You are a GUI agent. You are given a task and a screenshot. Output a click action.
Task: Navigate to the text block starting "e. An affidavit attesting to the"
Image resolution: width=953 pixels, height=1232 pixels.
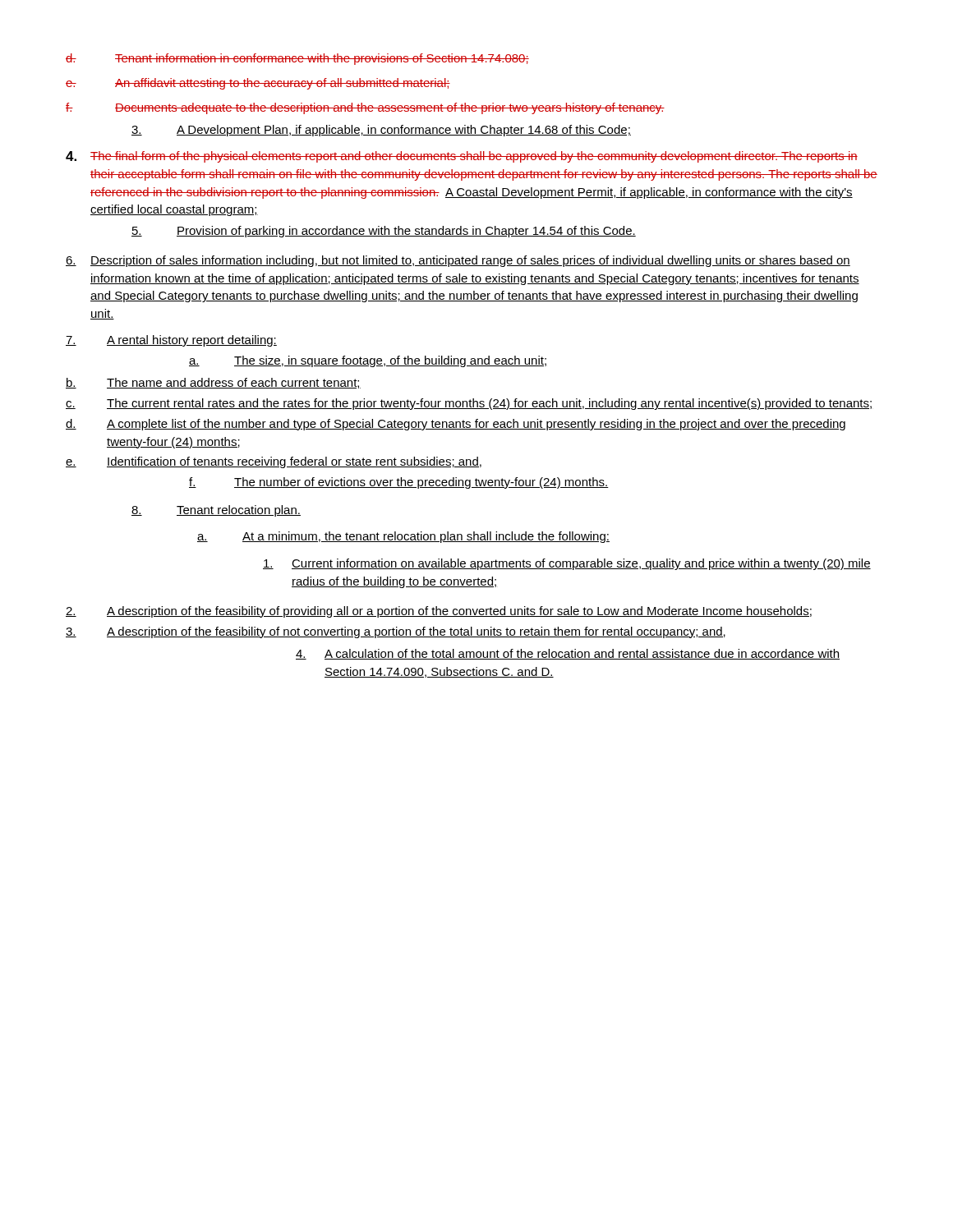[x=258, y=84]
